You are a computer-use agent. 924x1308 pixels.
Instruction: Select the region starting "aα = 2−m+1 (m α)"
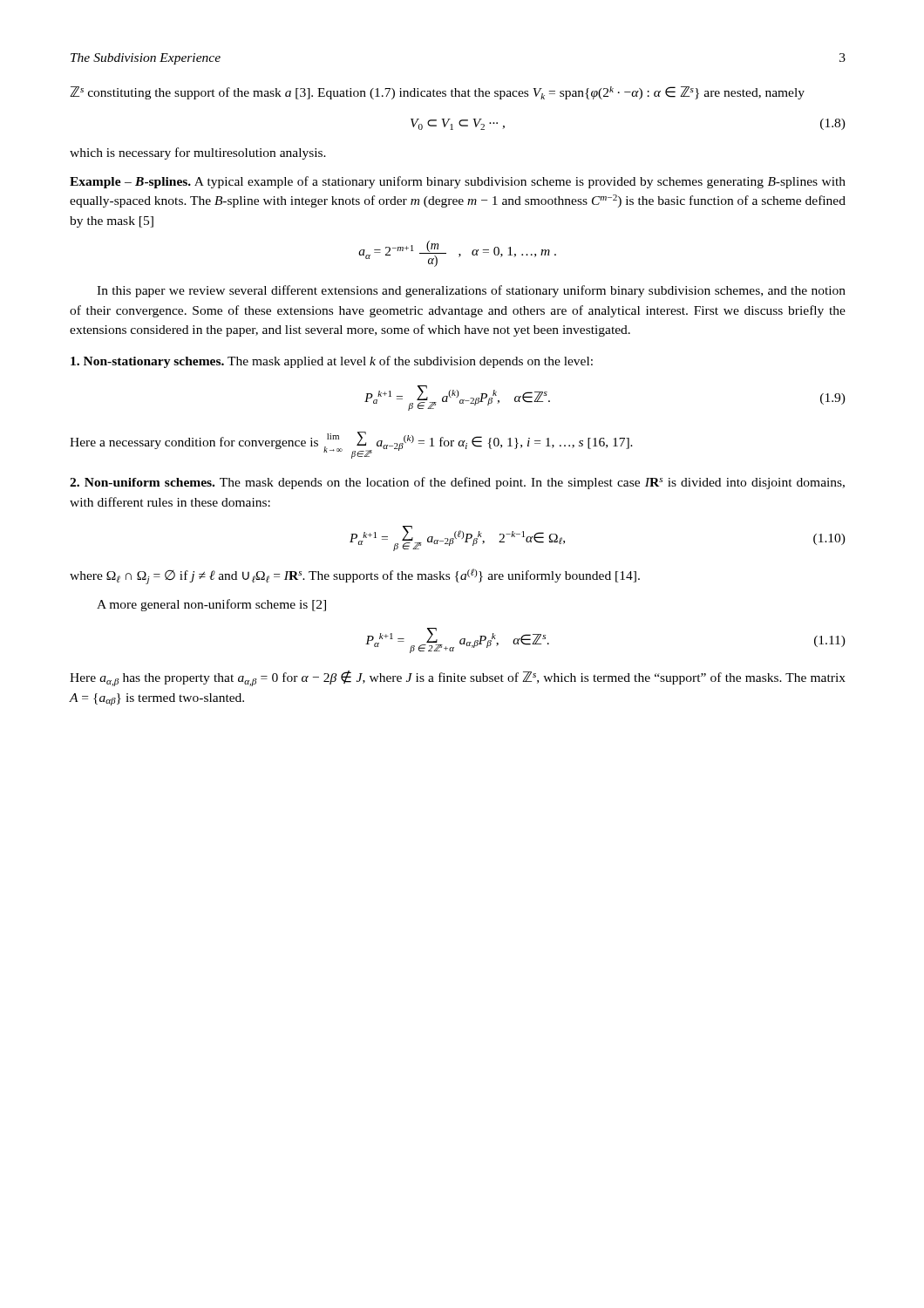[x=458, y=253]
